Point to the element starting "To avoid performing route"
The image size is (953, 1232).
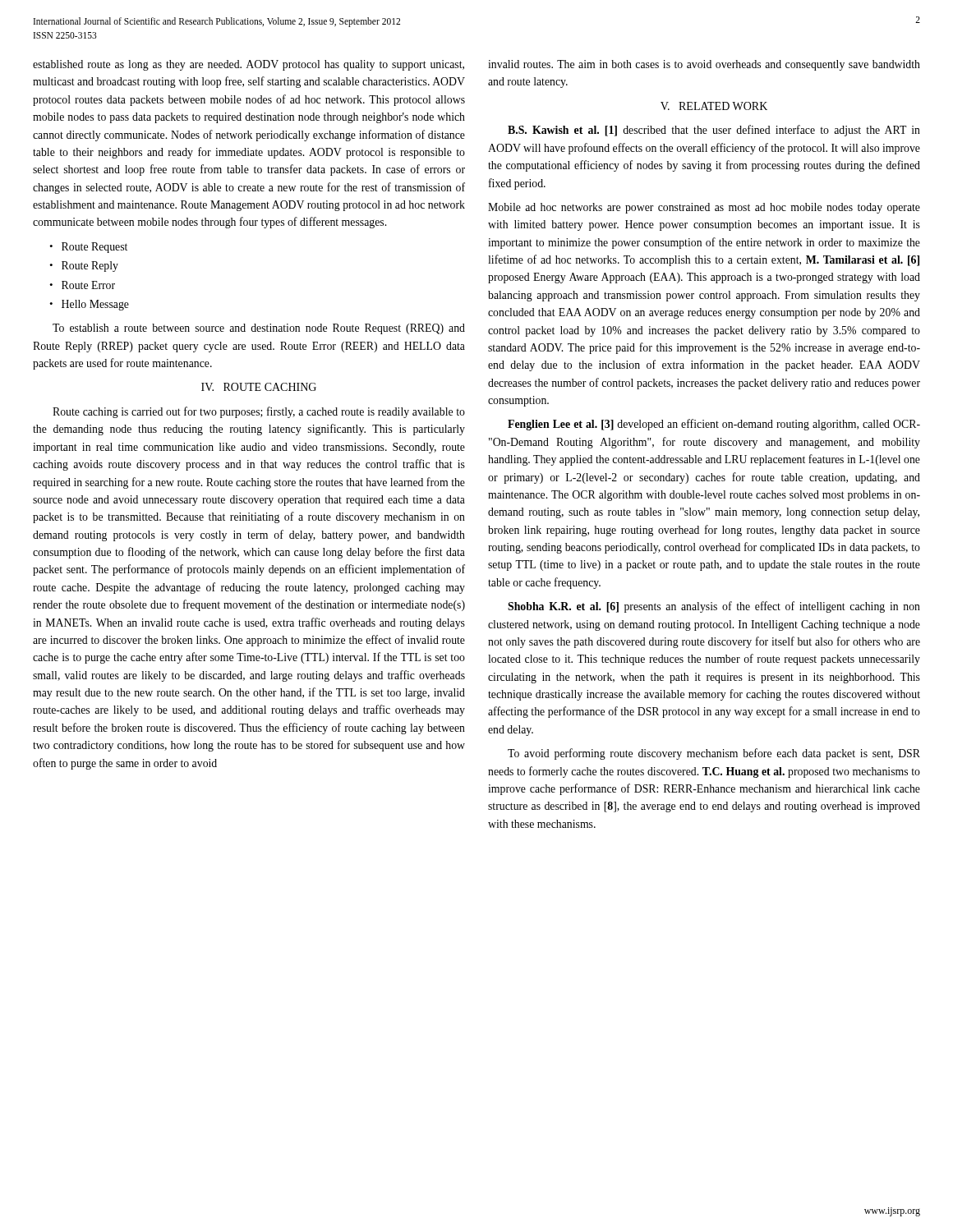pyautogui.click(x=704, y=789)
